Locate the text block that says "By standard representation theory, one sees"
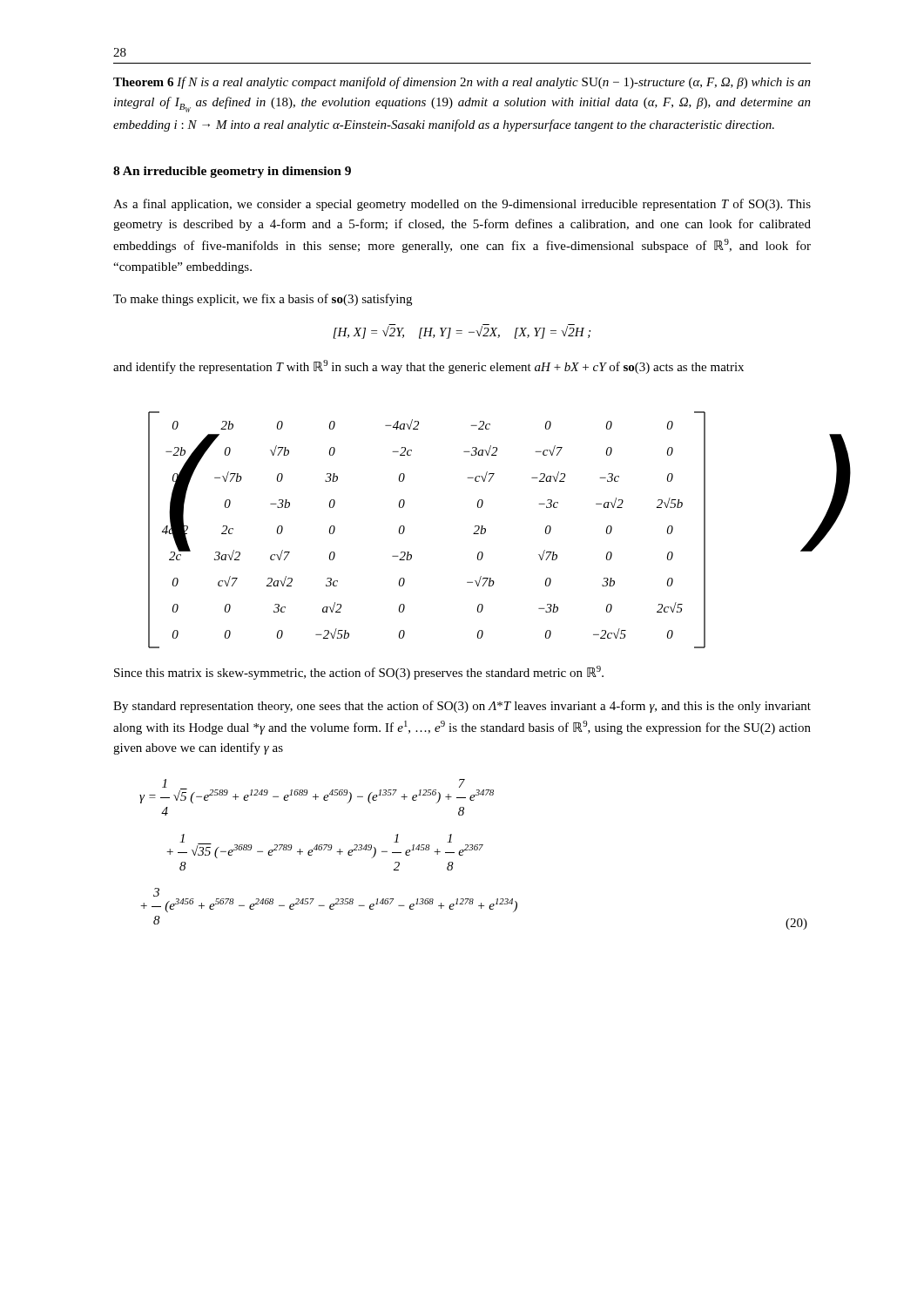The image size is (924, 1307). (x=462, y=727)
